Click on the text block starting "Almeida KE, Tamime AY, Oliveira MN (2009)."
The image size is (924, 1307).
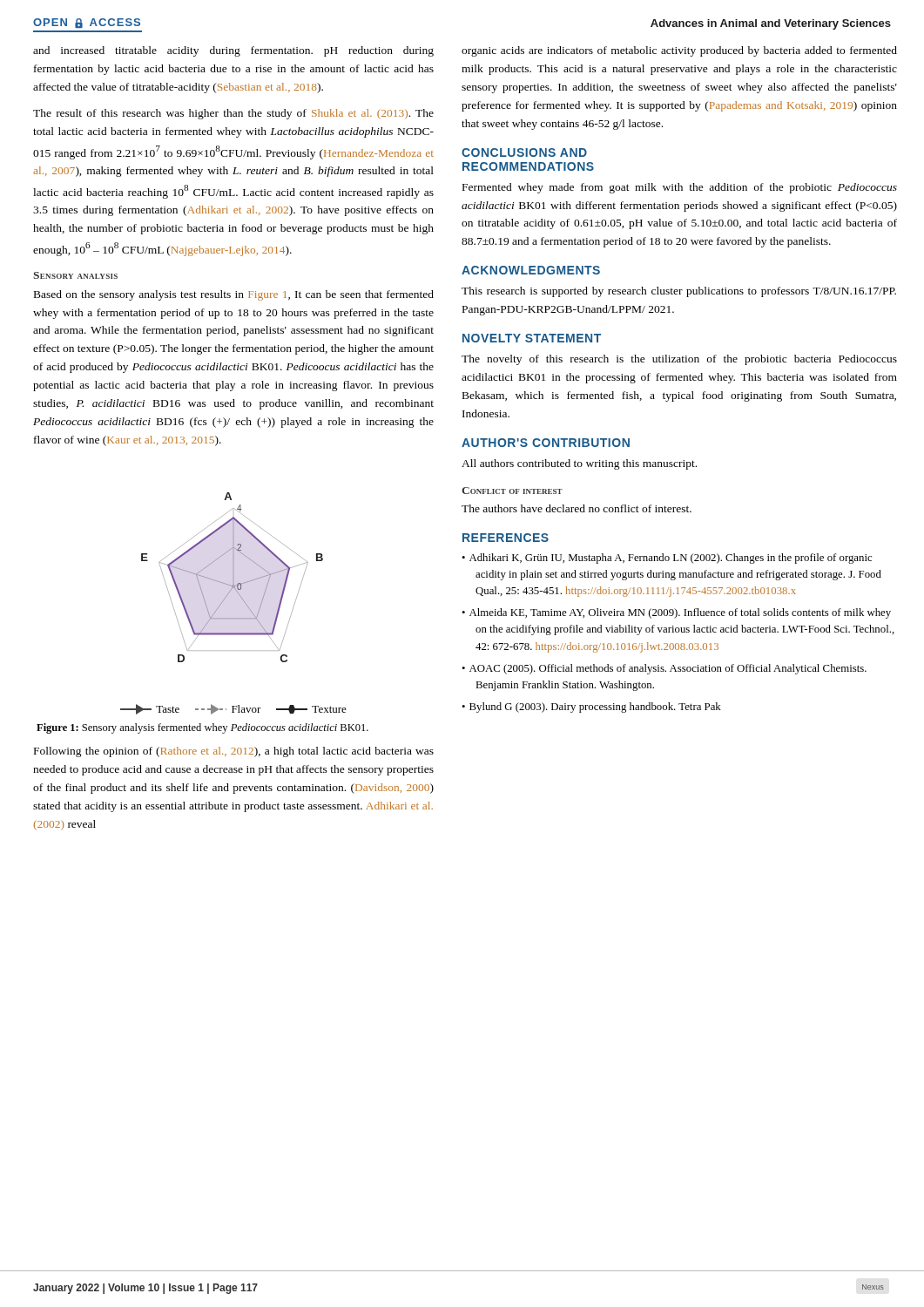tap(678, 630)
